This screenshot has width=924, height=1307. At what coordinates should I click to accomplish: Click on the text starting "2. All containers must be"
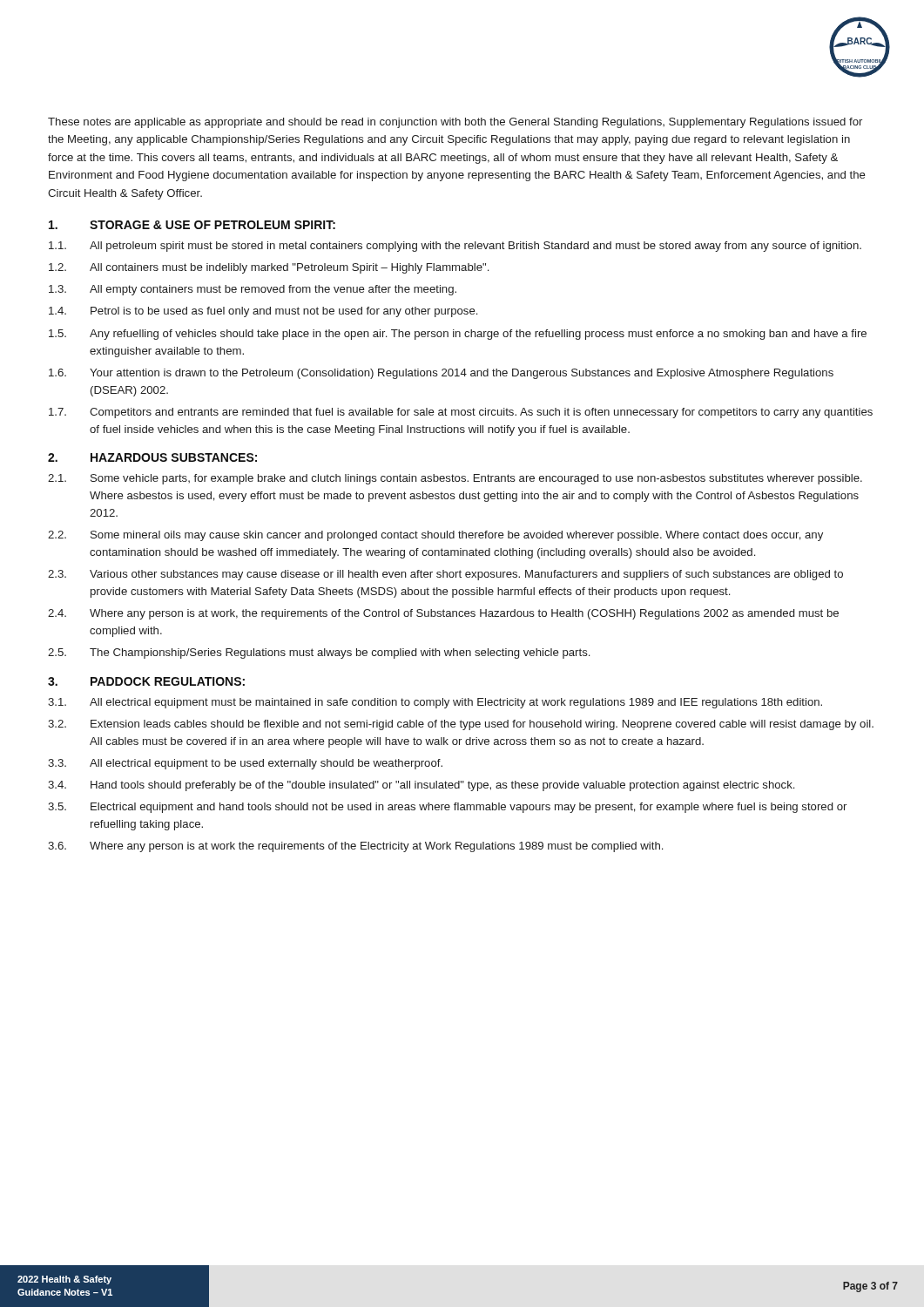(462, 268)
